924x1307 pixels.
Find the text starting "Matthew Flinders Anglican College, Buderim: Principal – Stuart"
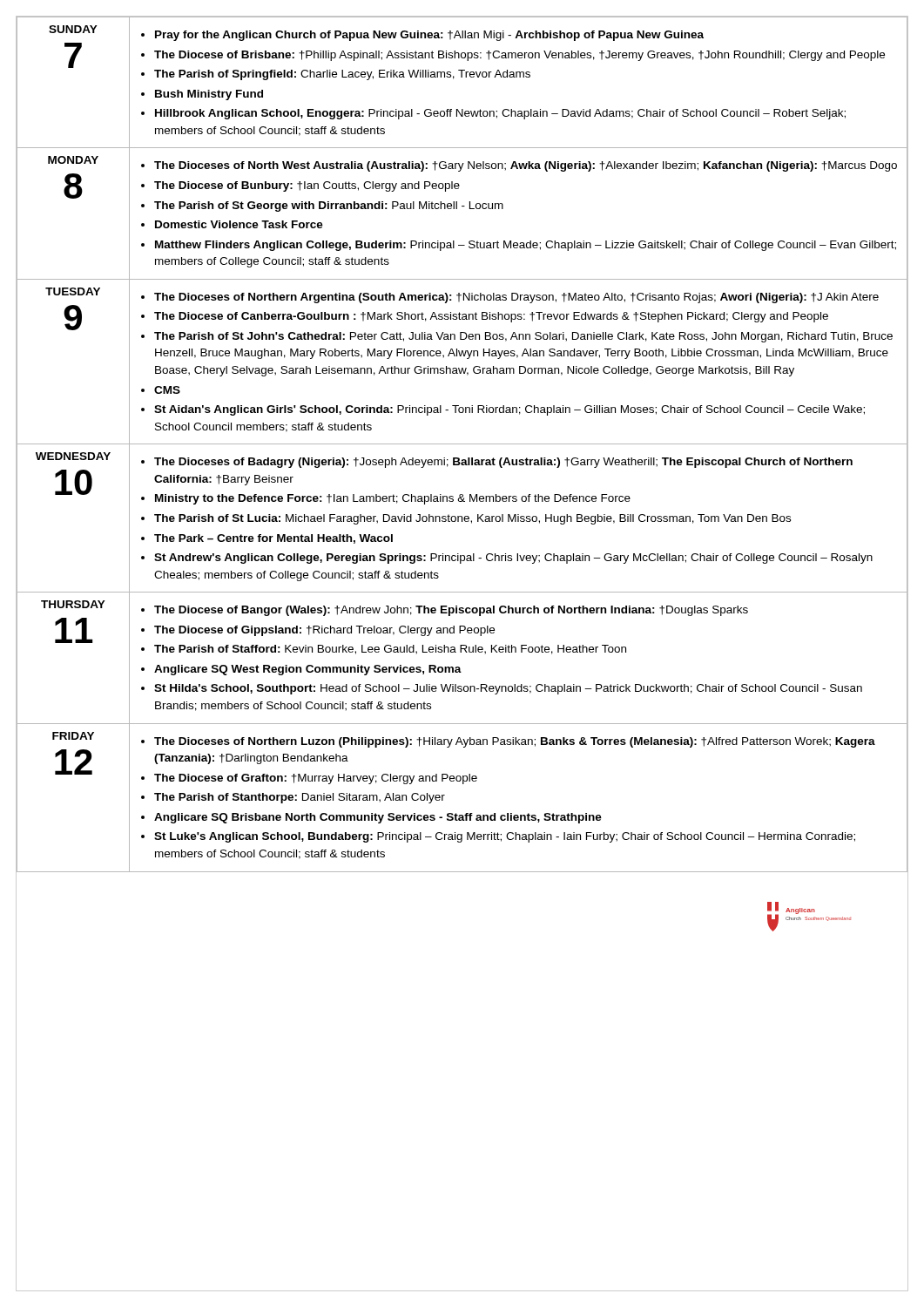[526, 253]
